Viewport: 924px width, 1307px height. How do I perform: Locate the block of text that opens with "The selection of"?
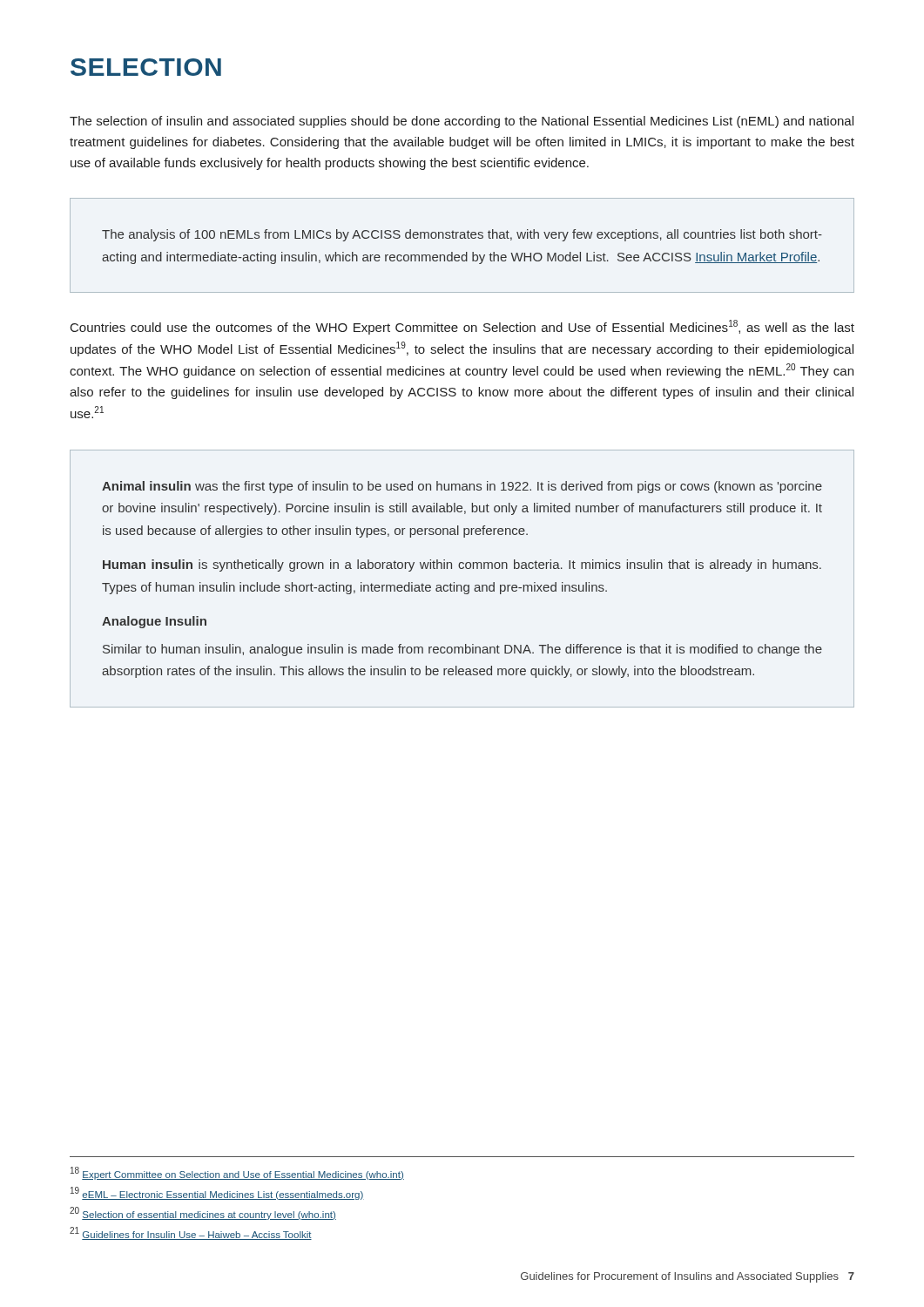[x=462, y=142]
